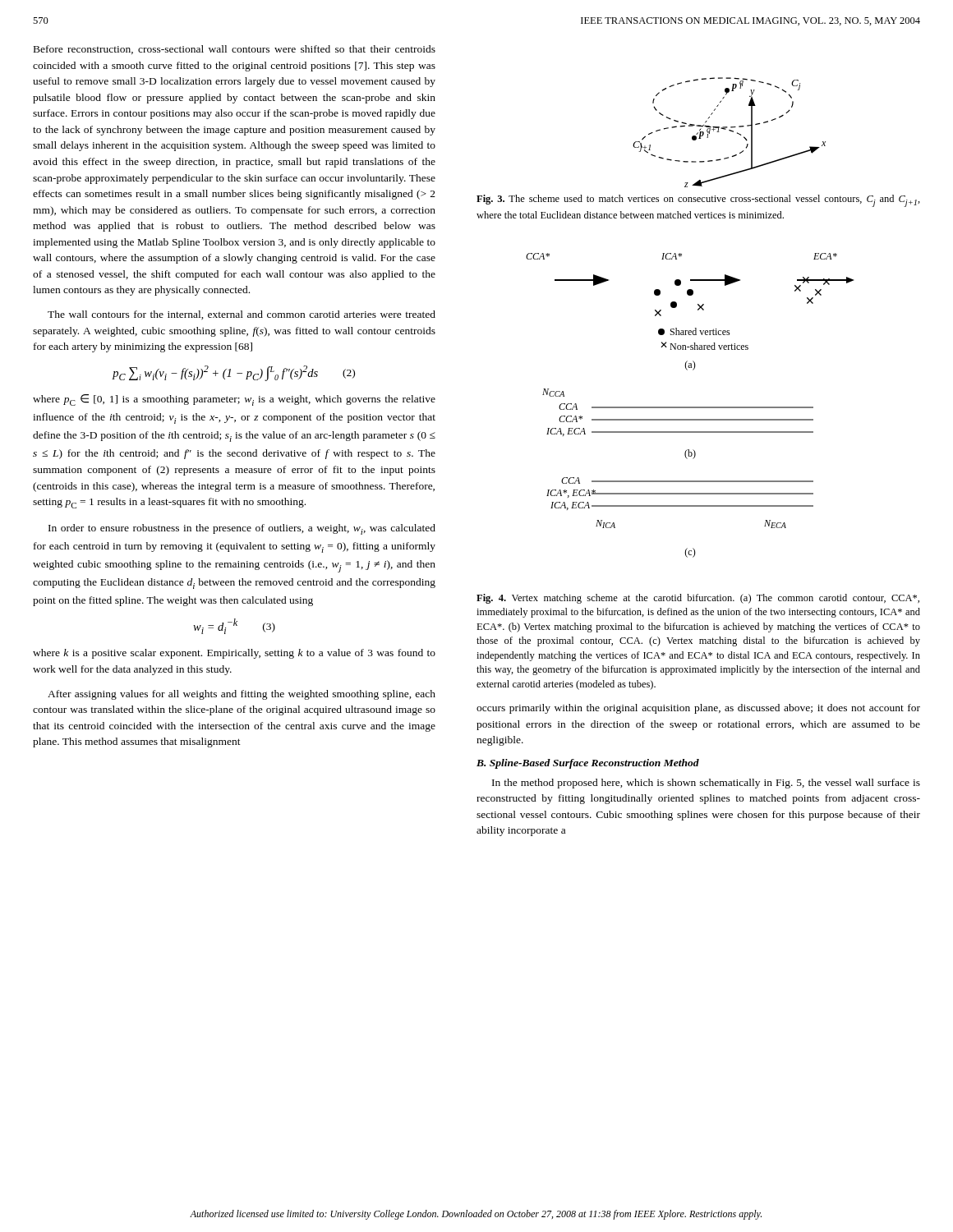Screen dimensions: 1232x953
Task: Locate the caption that opens with "Fig. 3. The scheme used to match vertices"
Action: (x=698, y=207)
